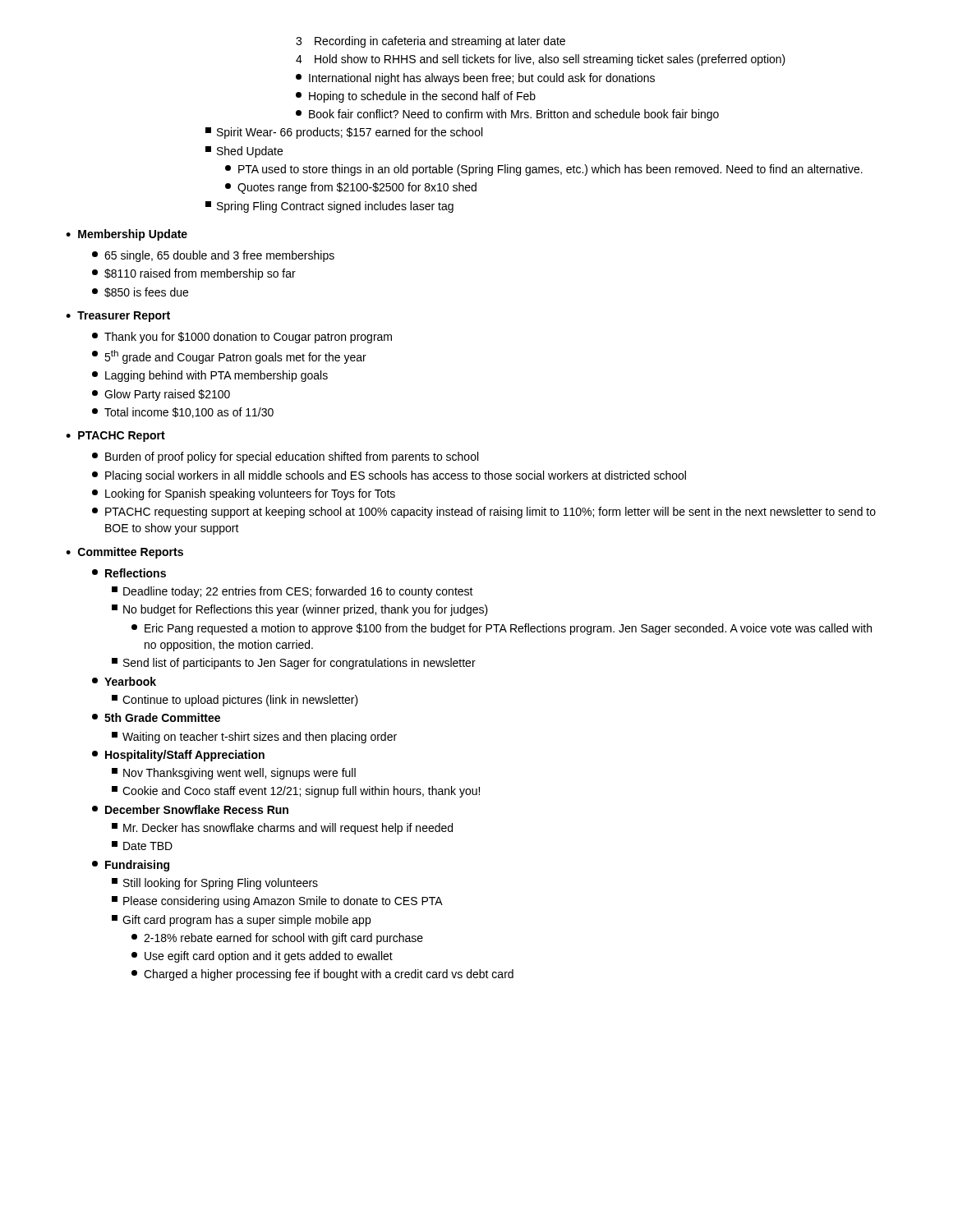Screen dimensions: 1232x953
Task: Select the list item containing "Use egift card option"
Action: tap(262, 957)
